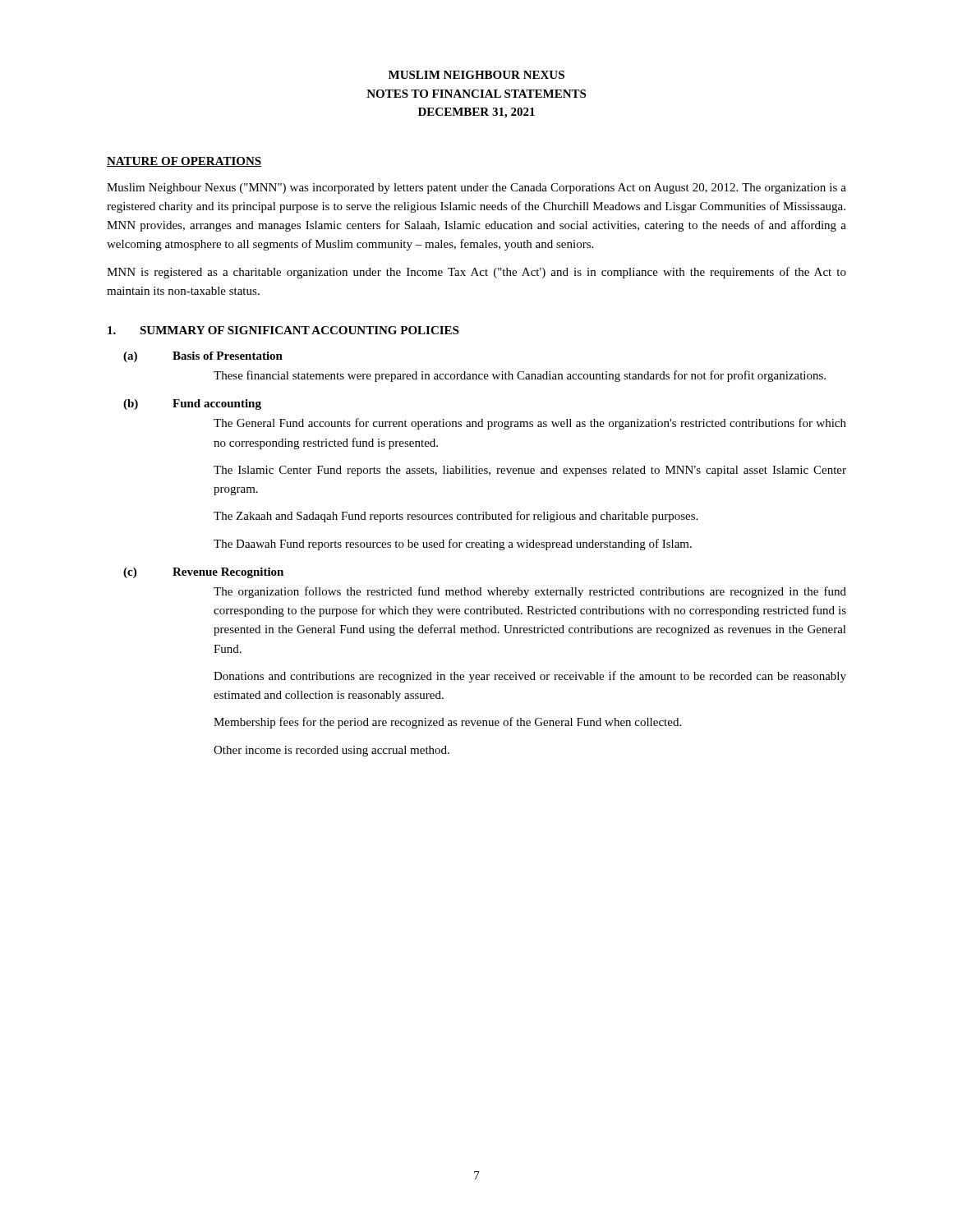Click on the text block with the text "Donations and contributions are recognized in the year"
The height and width of the screenshot is (1232, 953).
tap(530, 685)
